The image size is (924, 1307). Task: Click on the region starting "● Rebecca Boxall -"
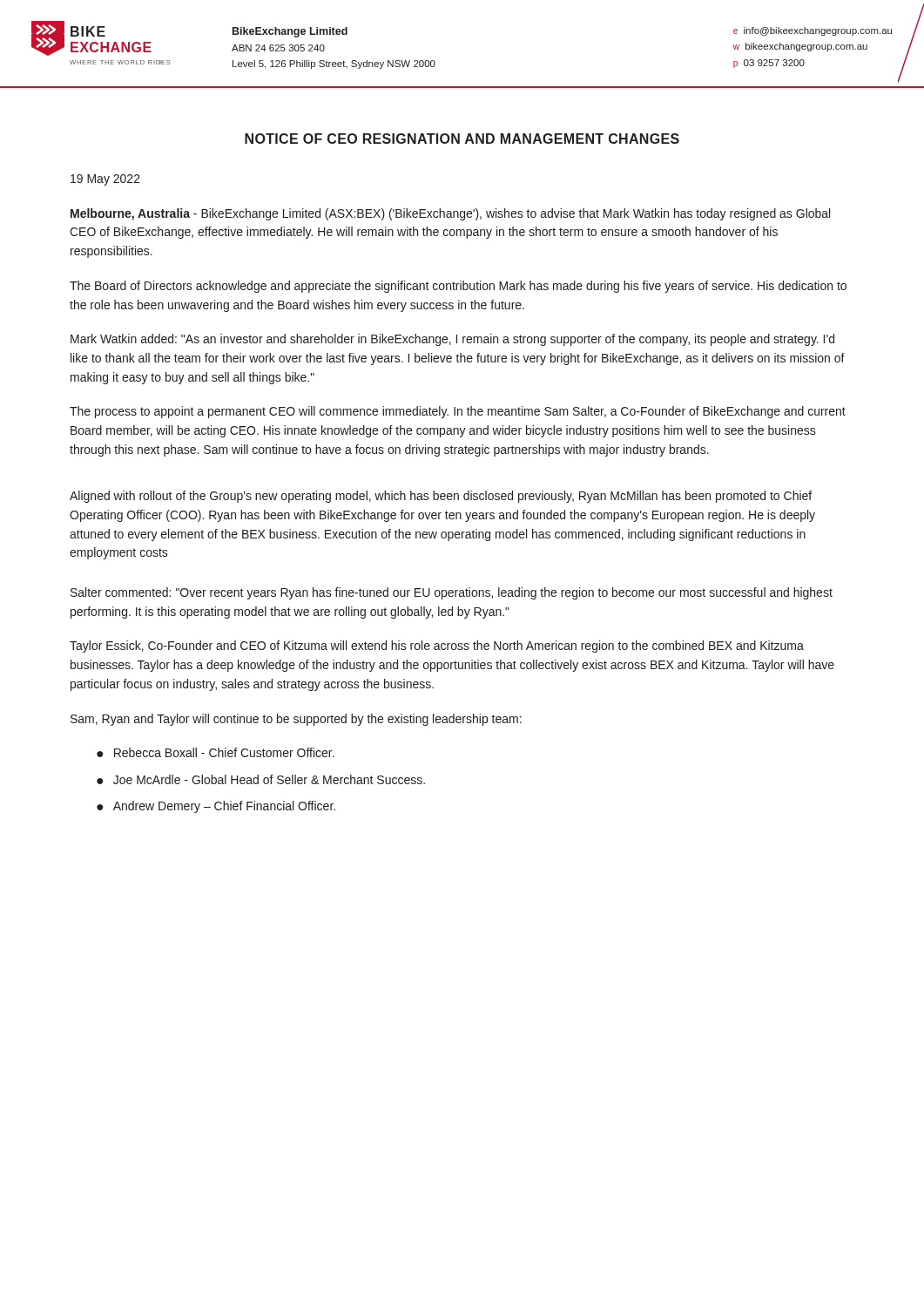[x=216, y=752]
